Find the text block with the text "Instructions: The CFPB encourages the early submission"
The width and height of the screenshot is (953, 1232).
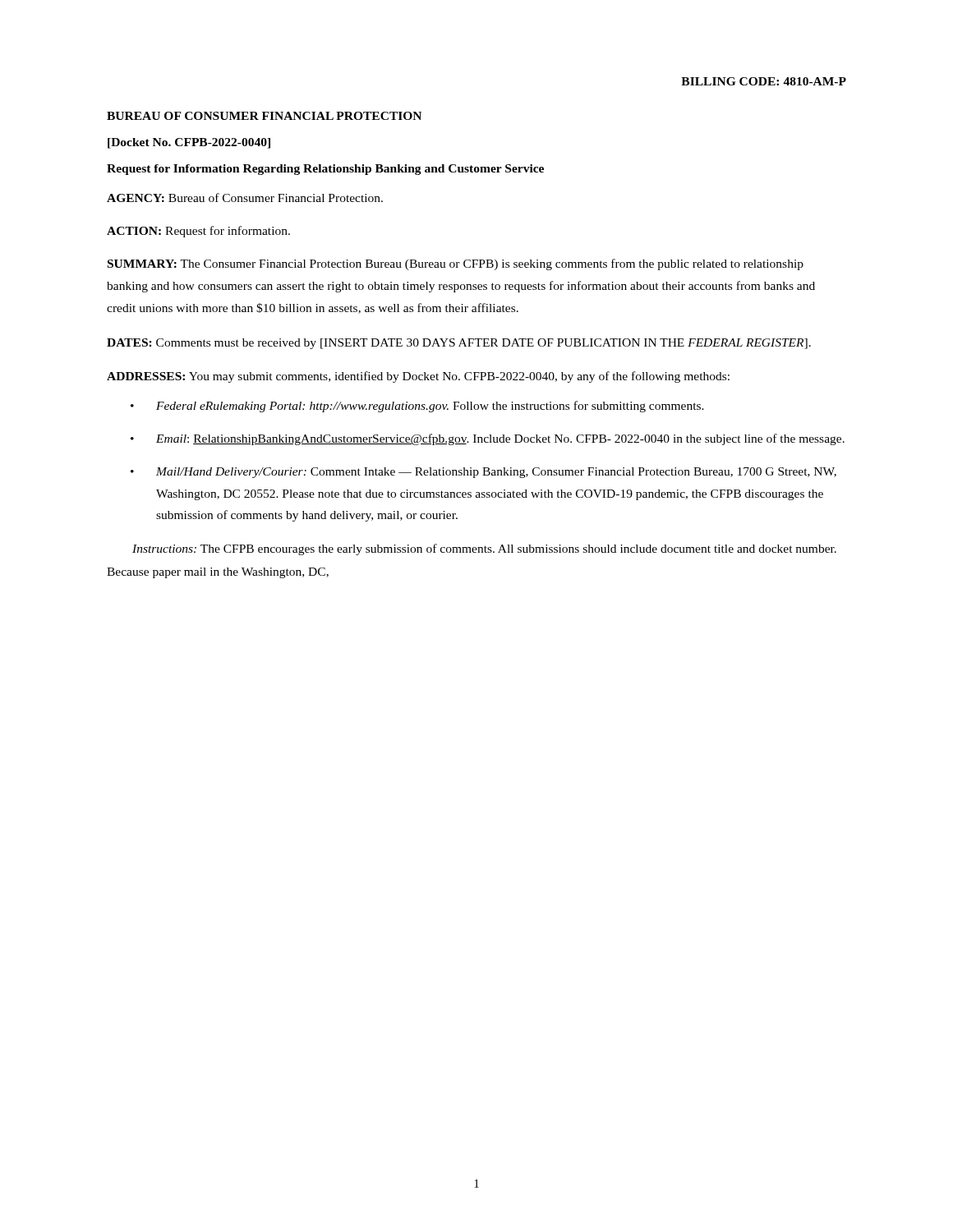[x=472, y=560]
